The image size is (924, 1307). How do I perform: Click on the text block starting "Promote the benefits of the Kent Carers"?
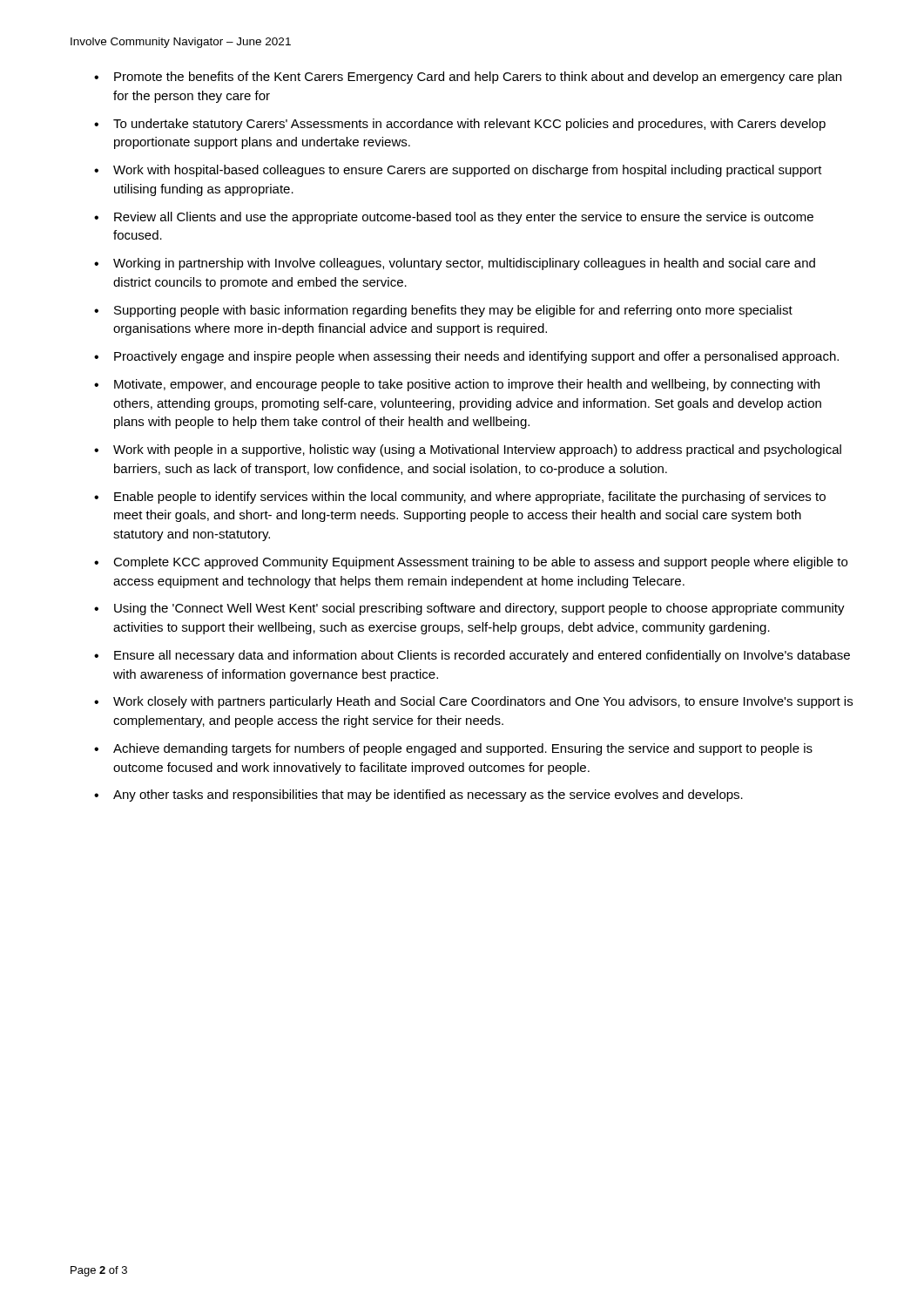[478, 86]
